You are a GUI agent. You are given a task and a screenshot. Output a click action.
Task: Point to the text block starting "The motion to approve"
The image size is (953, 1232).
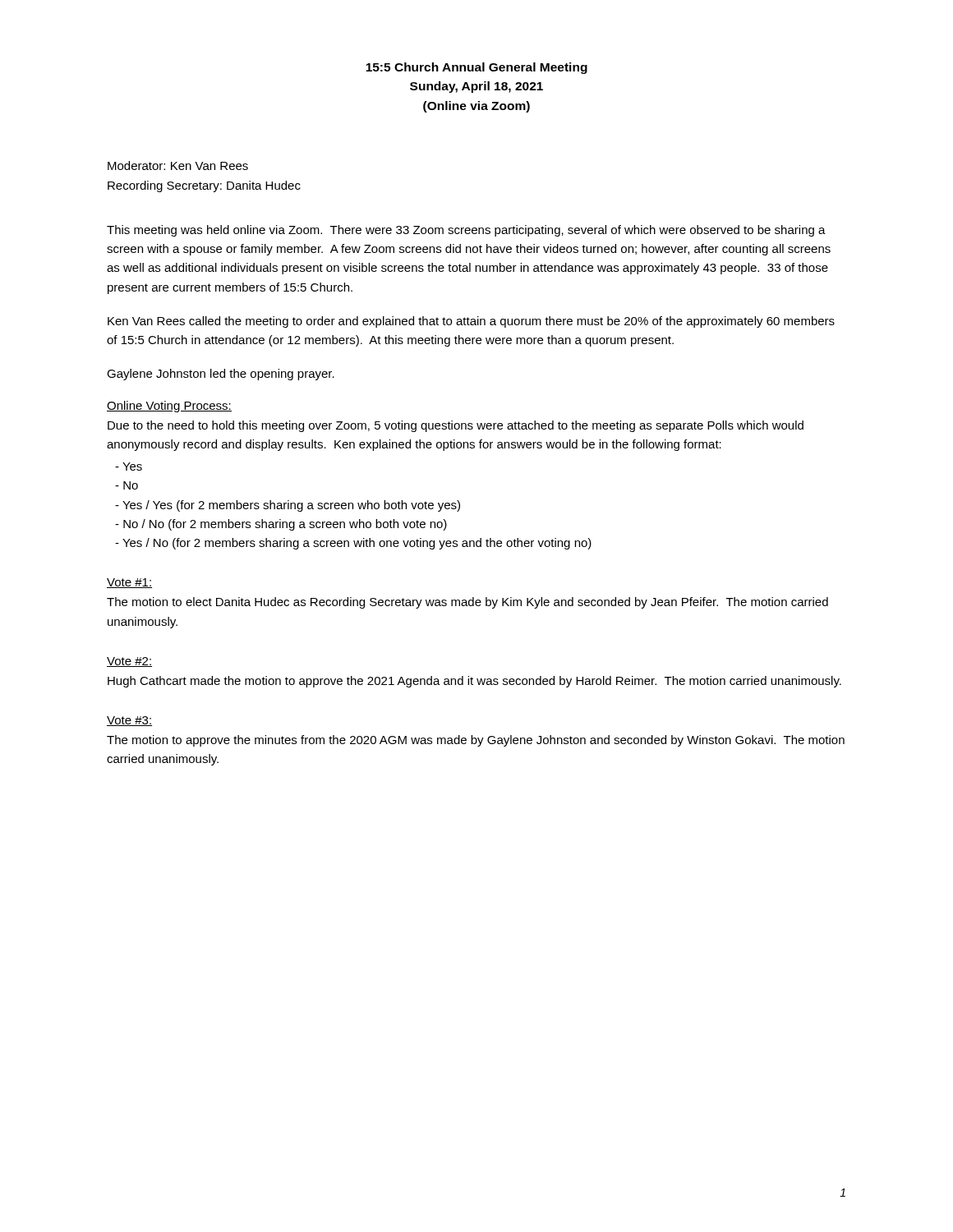point(476,749)
